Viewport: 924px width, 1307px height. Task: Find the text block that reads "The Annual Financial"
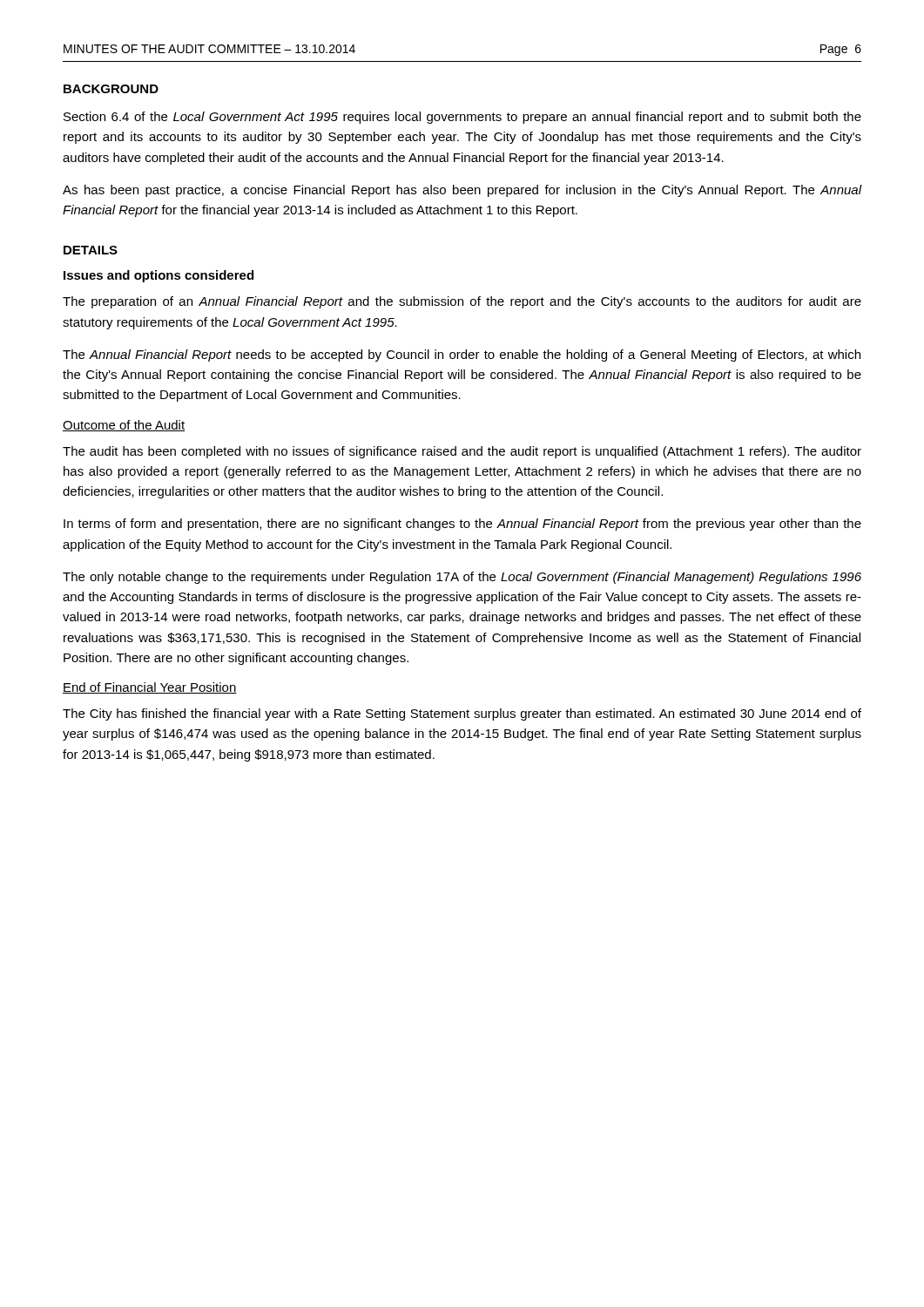462,374
